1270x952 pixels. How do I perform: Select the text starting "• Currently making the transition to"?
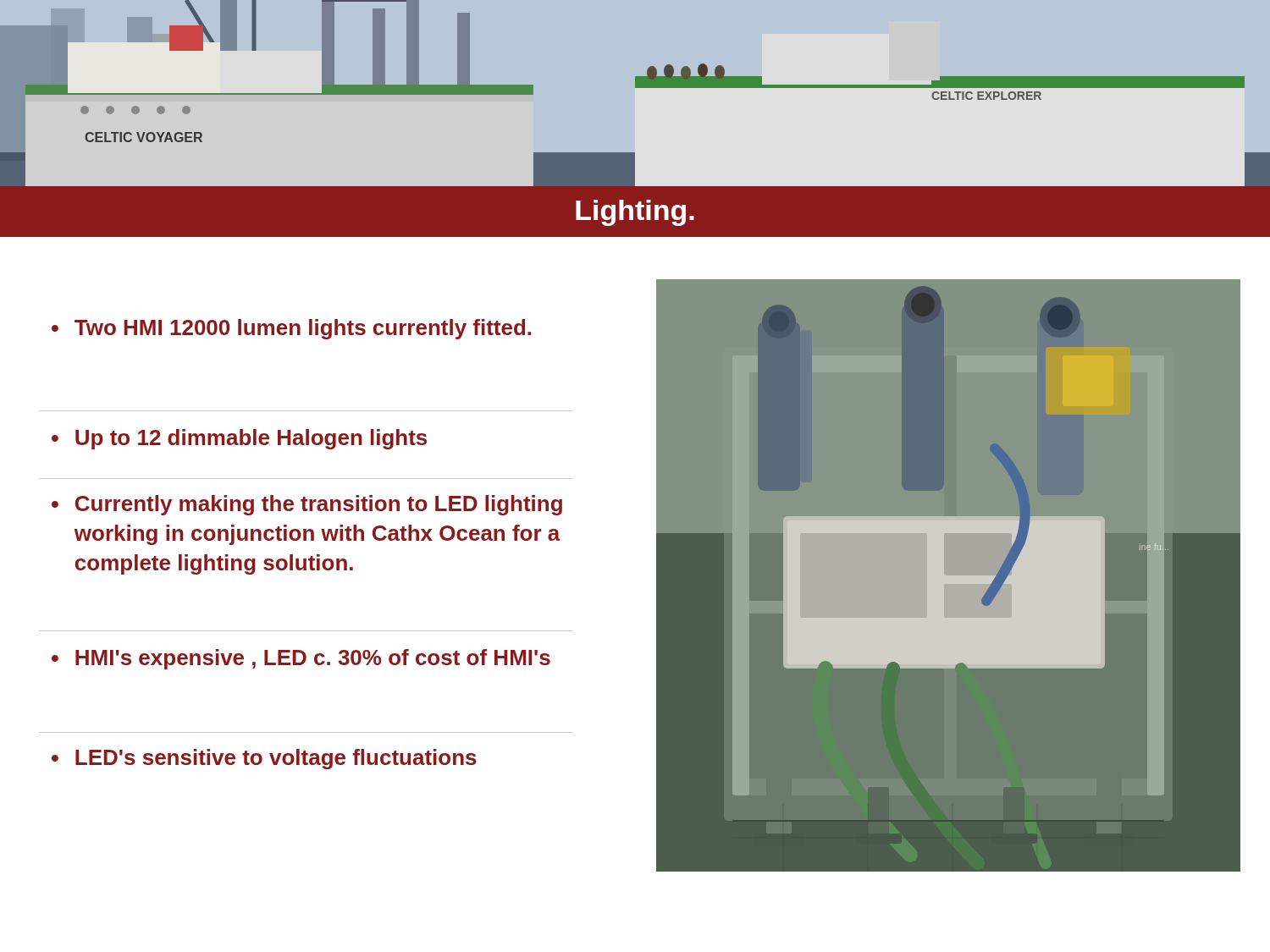point(326,534)
